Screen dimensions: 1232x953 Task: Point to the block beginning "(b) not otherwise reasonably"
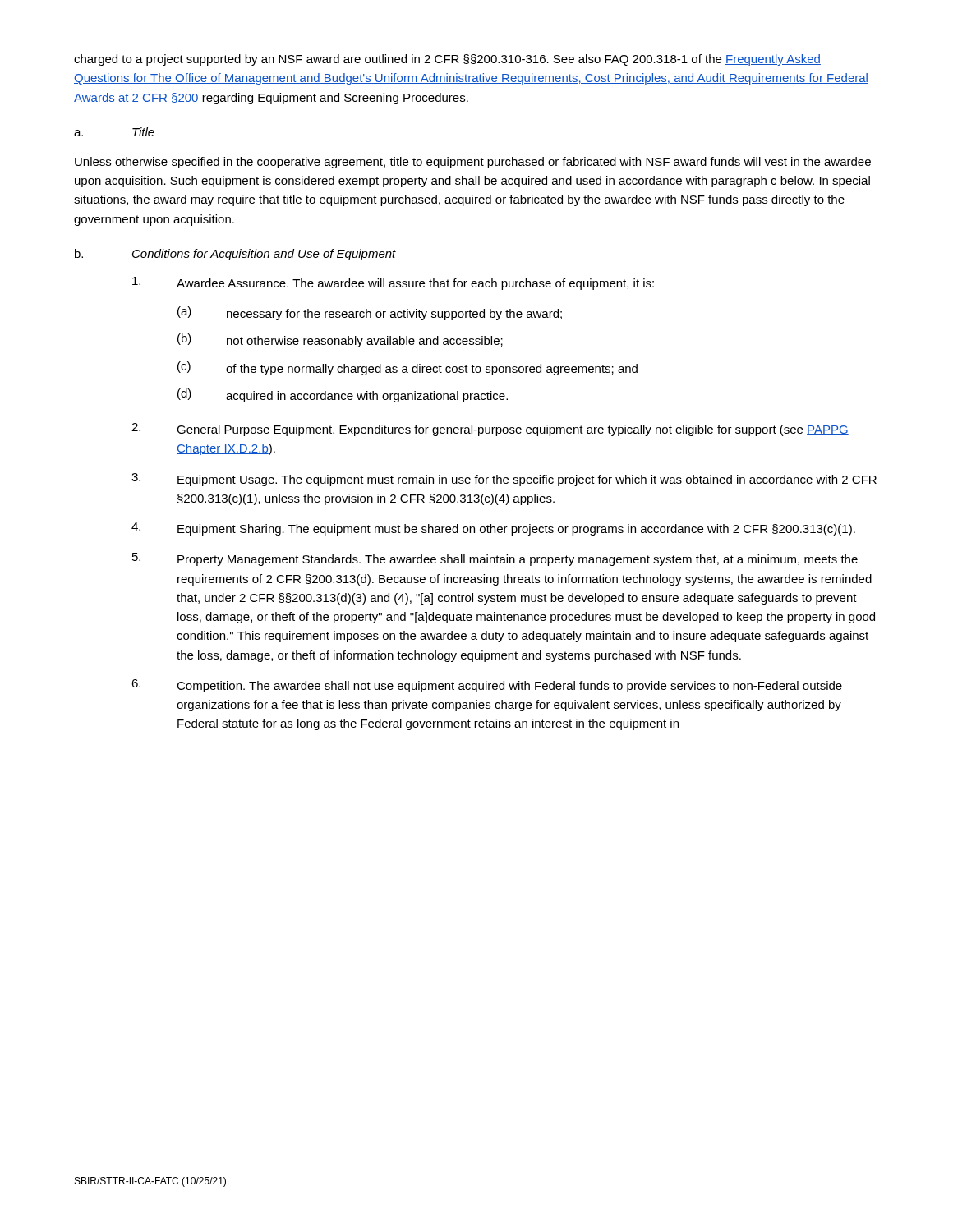(x=340, y=340)
